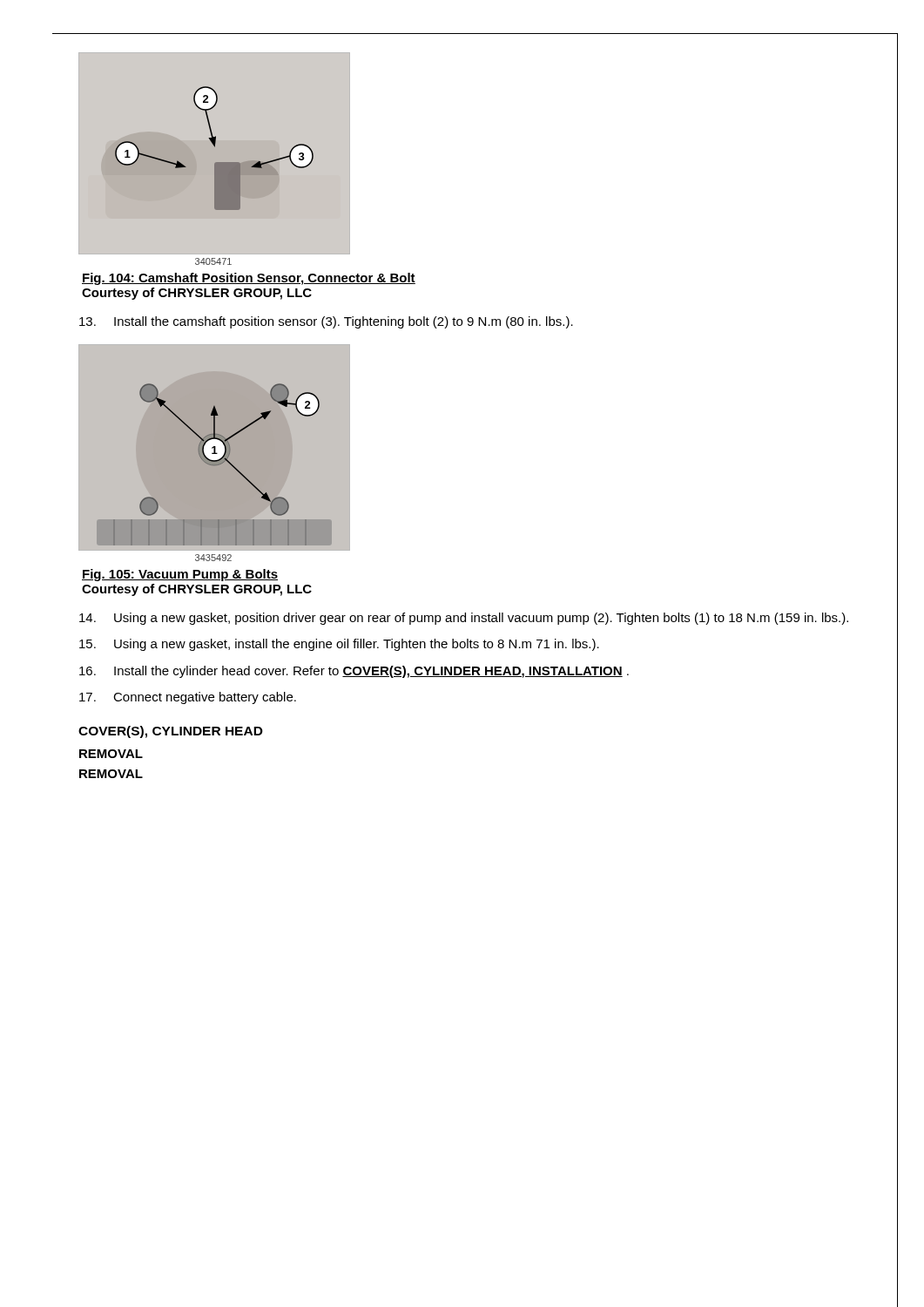Locate the block of text that opens with "15. Using a new gasket, install"

pos(339,644)
